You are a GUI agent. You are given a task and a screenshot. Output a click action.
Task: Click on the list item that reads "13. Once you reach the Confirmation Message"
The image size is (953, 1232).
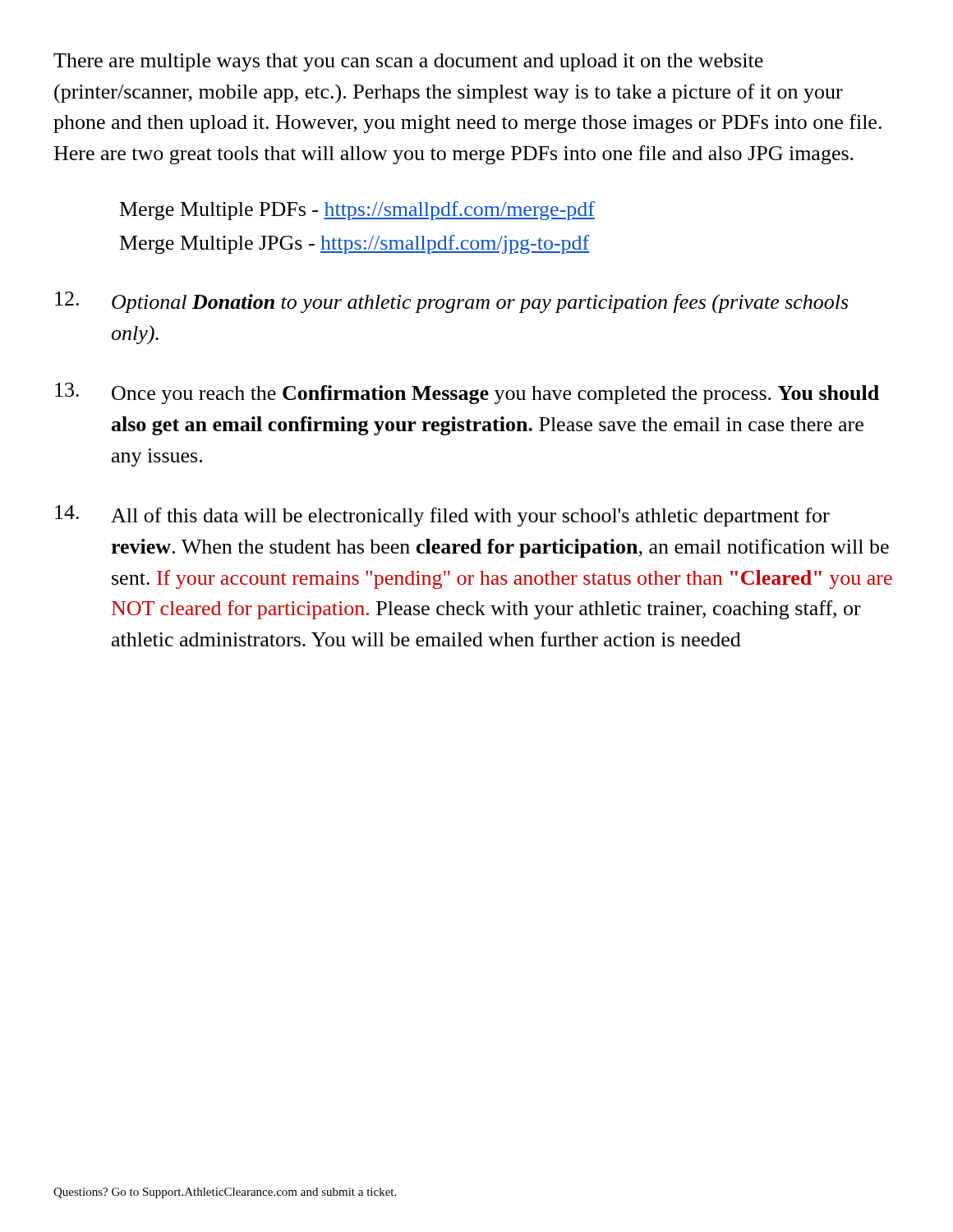[476, 424]
